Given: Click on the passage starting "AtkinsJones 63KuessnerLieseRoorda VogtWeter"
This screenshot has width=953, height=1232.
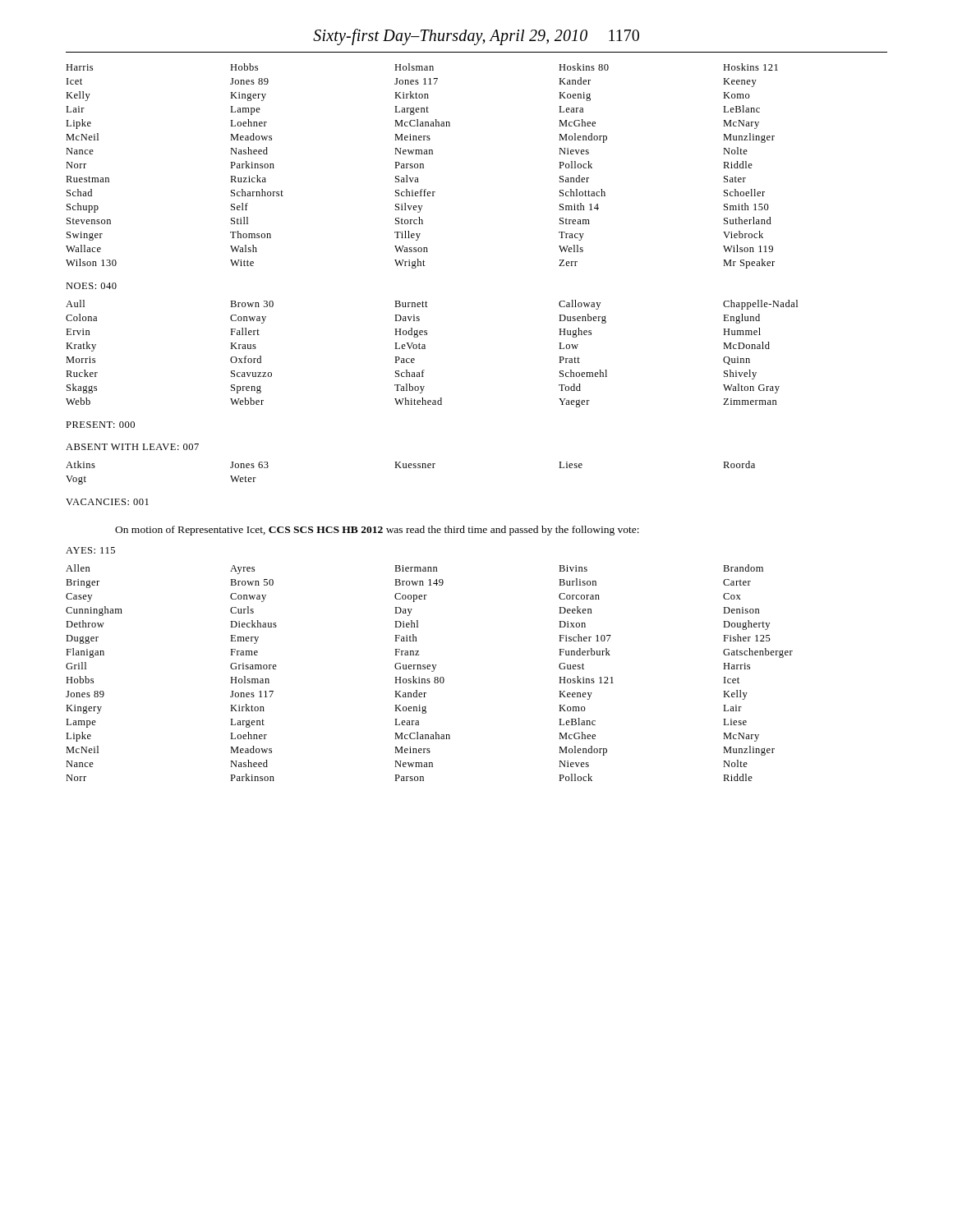Looking at the screenshot, I should tap(410, 464).
